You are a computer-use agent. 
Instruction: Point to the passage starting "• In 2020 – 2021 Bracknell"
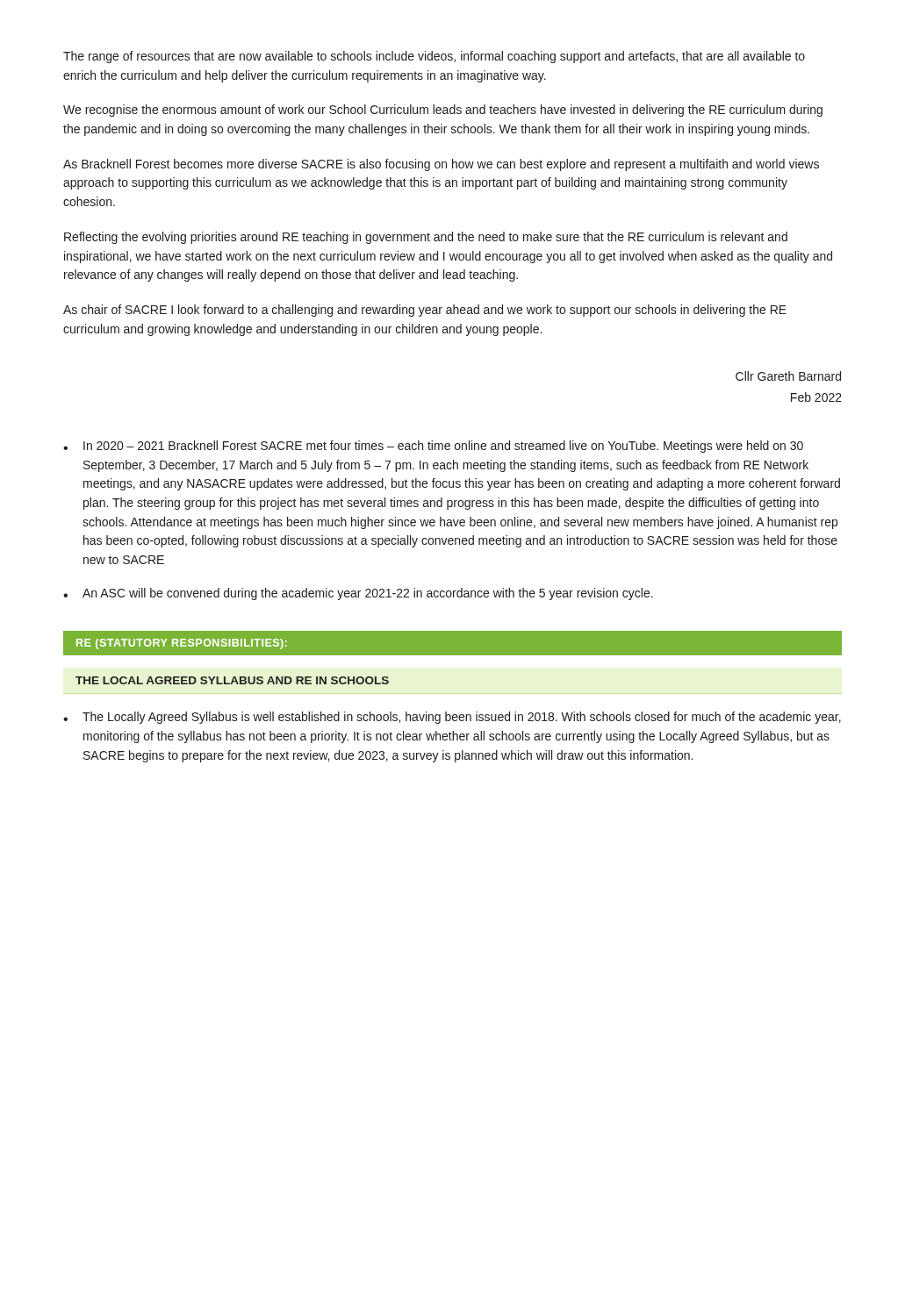[x=452, y=503]
